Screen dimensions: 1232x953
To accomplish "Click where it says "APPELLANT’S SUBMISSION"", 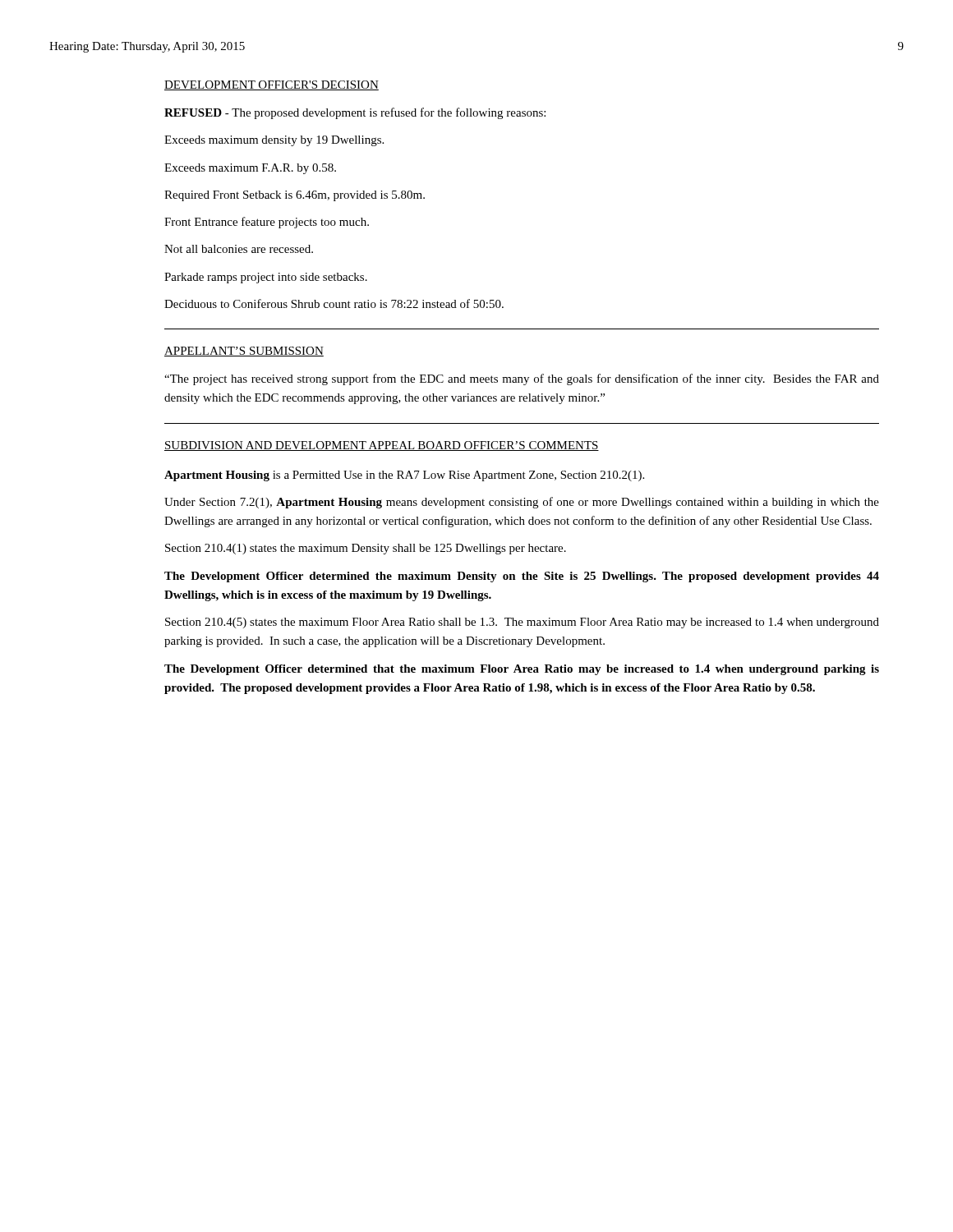I will (x=244, y=351).
